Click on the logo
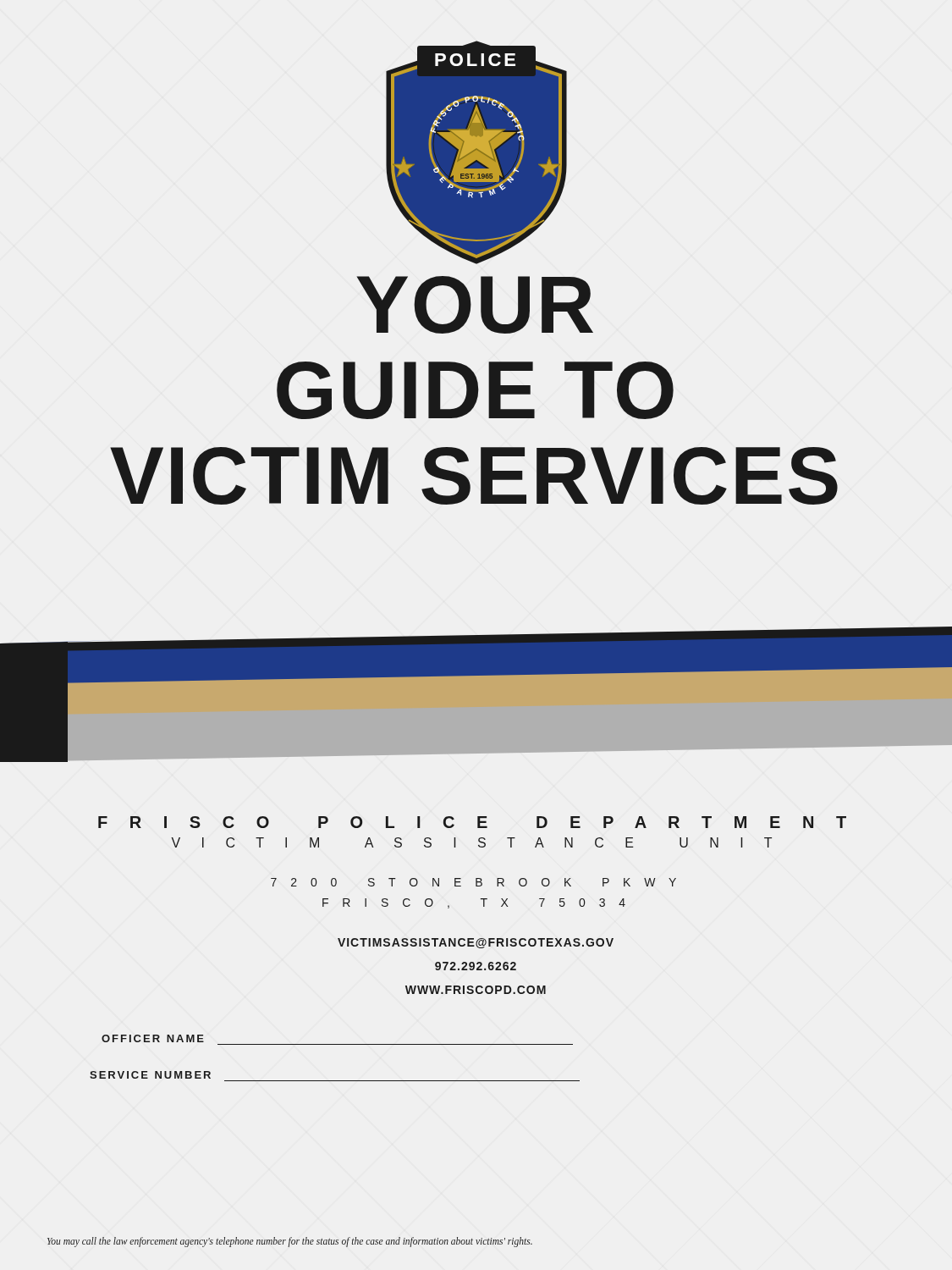The height and width of the screenshot is (1270, 952). click(476, 154)
